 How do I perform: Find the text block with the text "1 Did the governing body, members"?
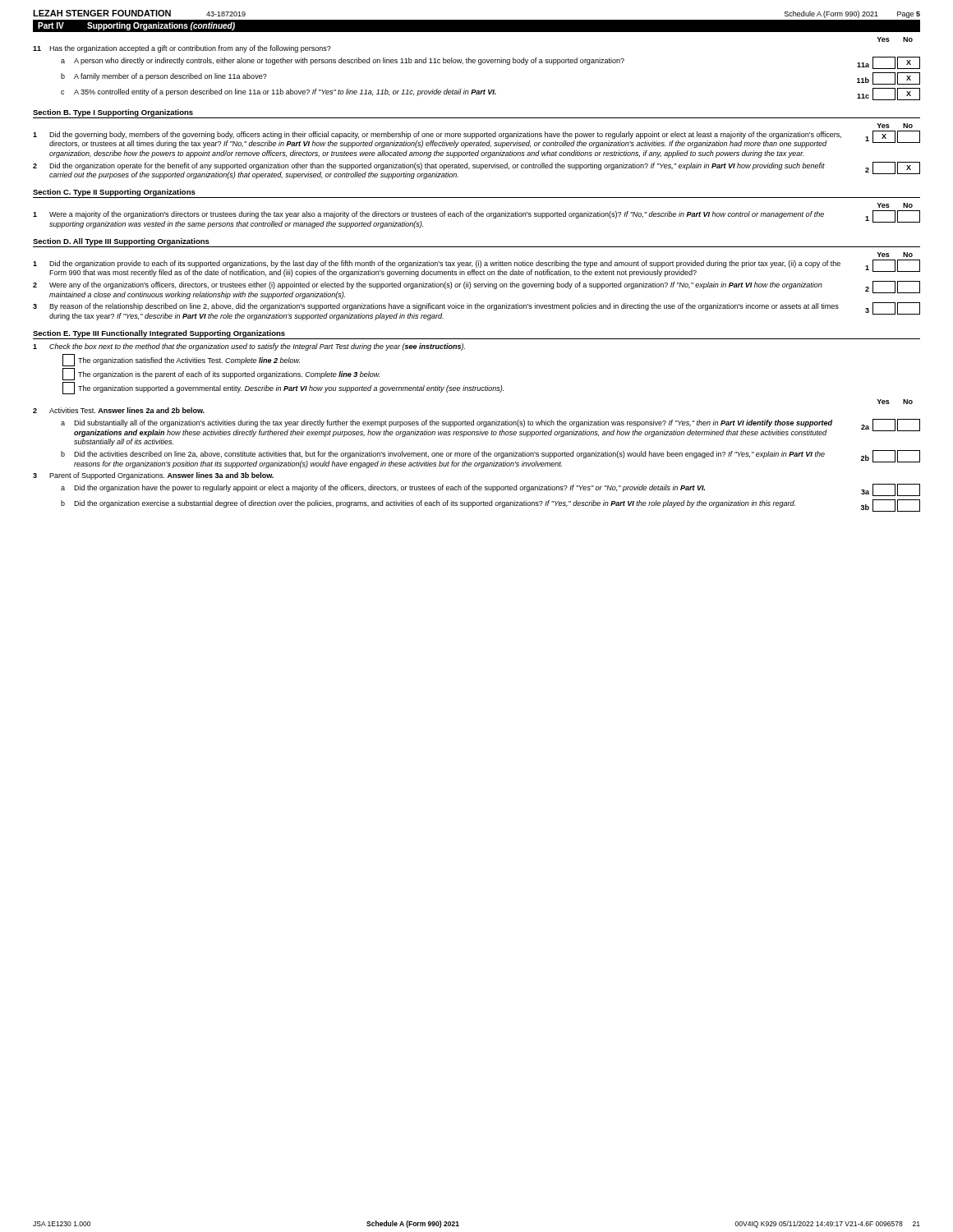(476, 145)
